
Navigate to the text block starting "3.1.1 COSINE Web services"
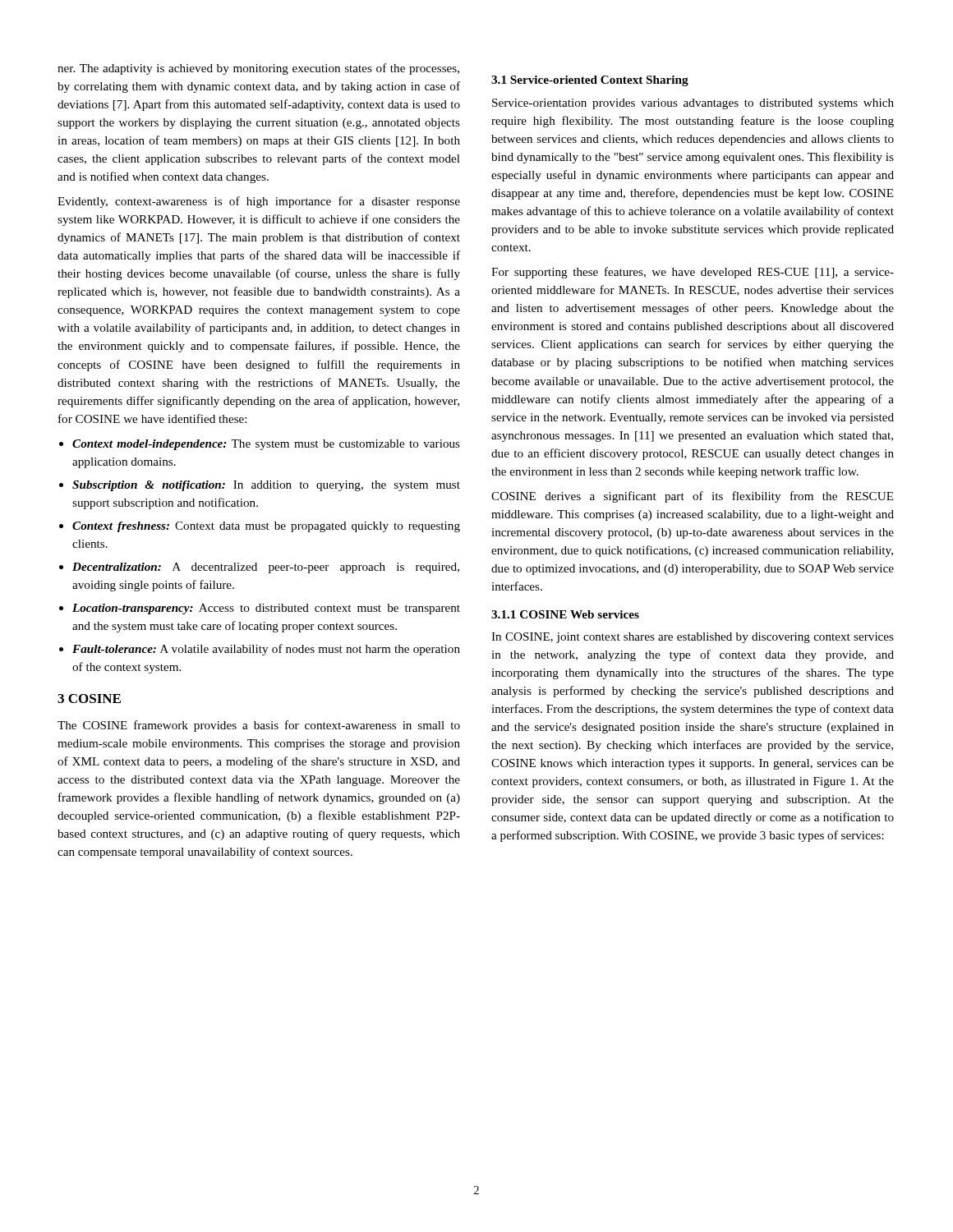[x=565, y=614]
